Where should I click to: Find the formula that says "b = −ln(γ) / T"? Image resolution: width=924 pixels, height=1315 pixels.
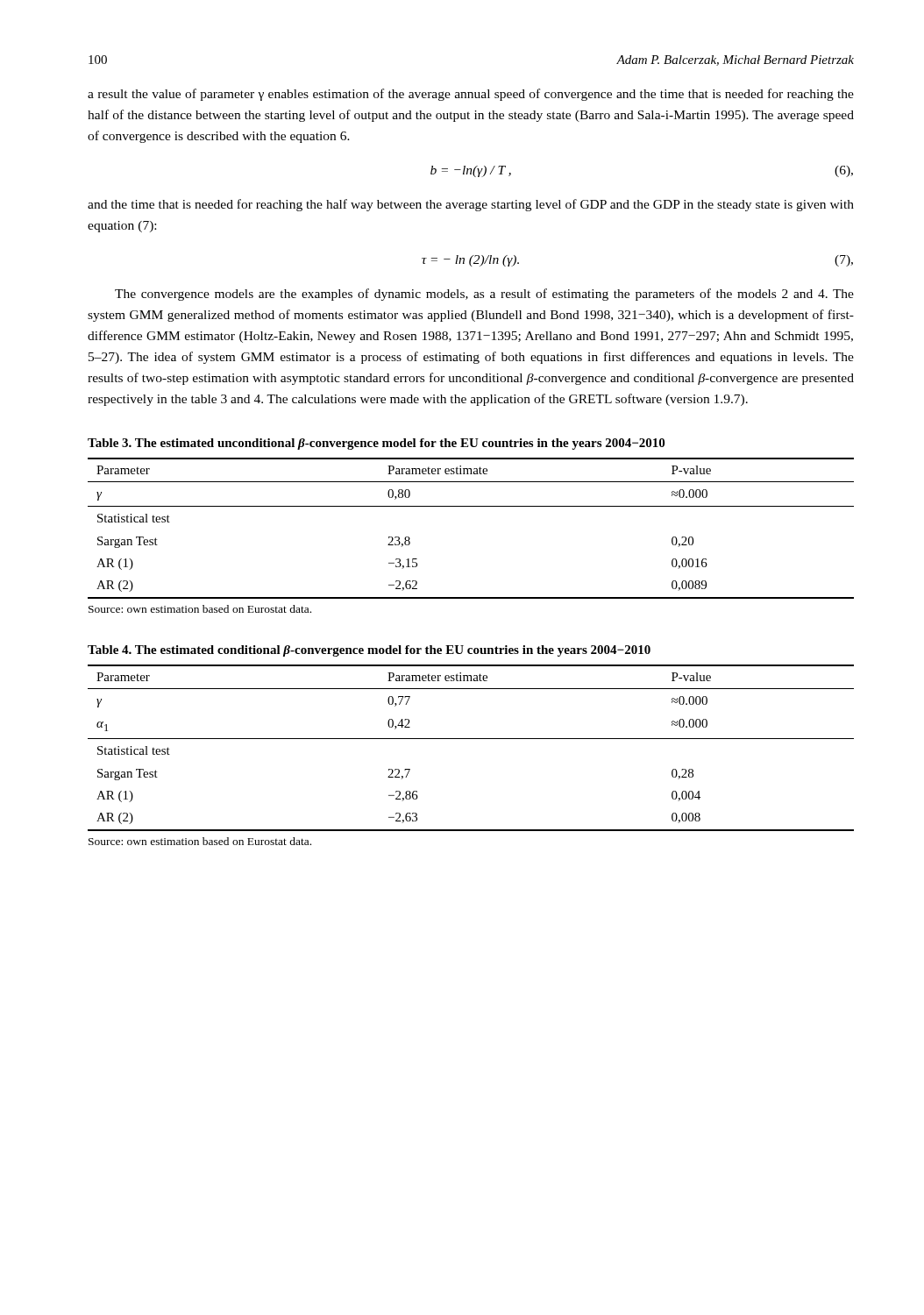[471, 170]
